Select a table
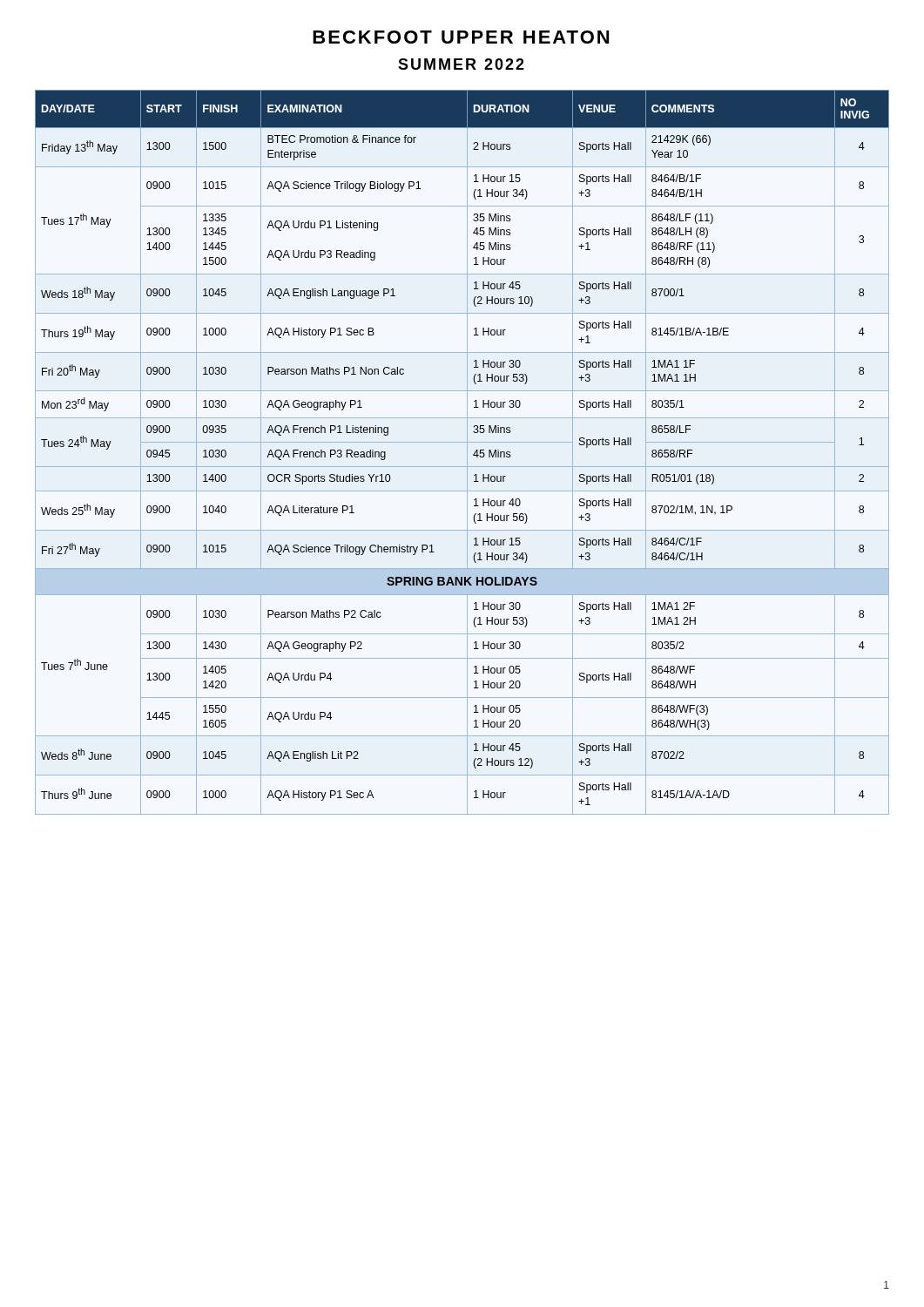Viewport: 924px width, 1307px height. click(462, 452)
